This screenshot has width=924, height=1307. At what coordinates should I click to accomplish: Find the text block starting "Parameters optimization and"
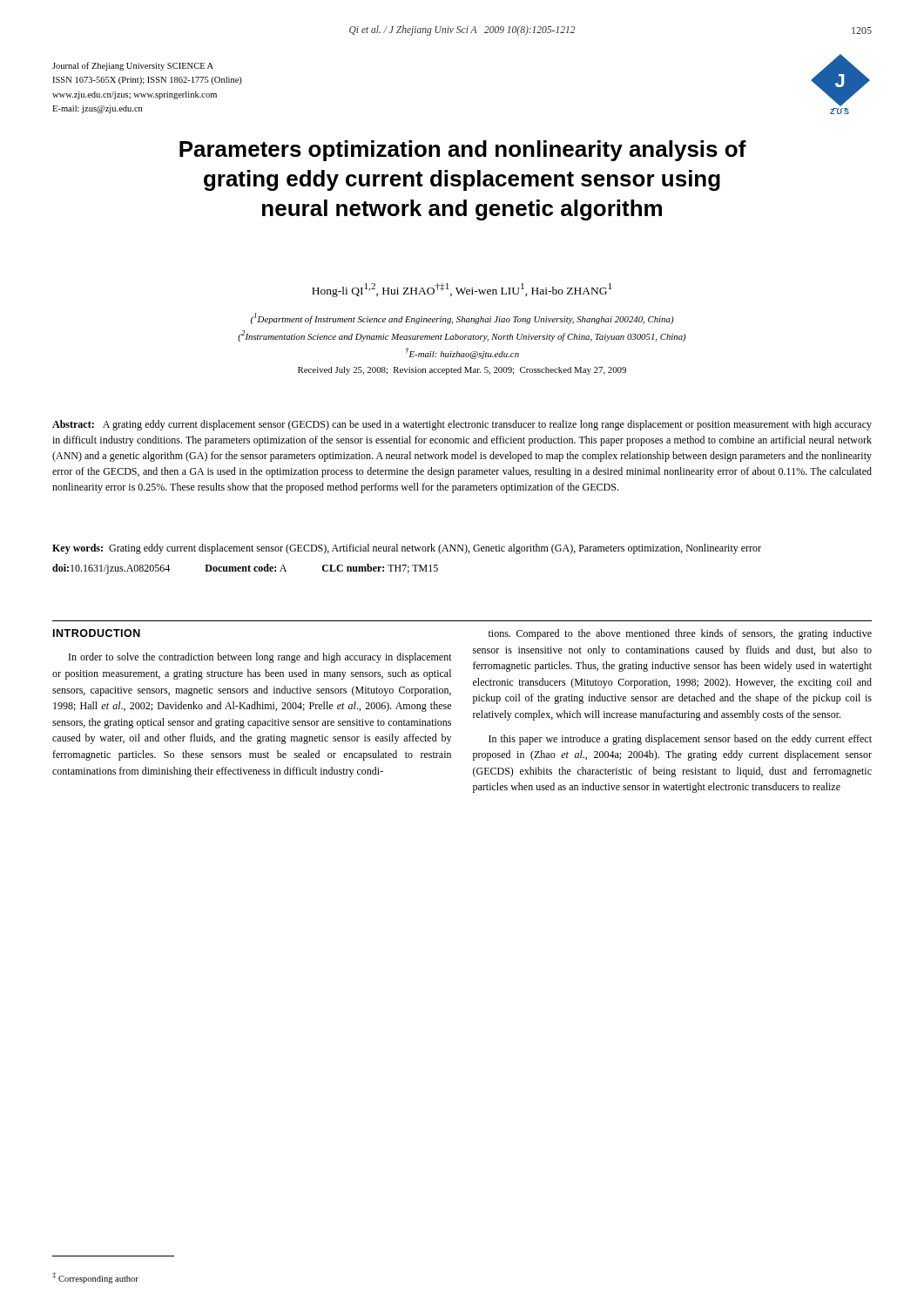[x=462, y=179]
